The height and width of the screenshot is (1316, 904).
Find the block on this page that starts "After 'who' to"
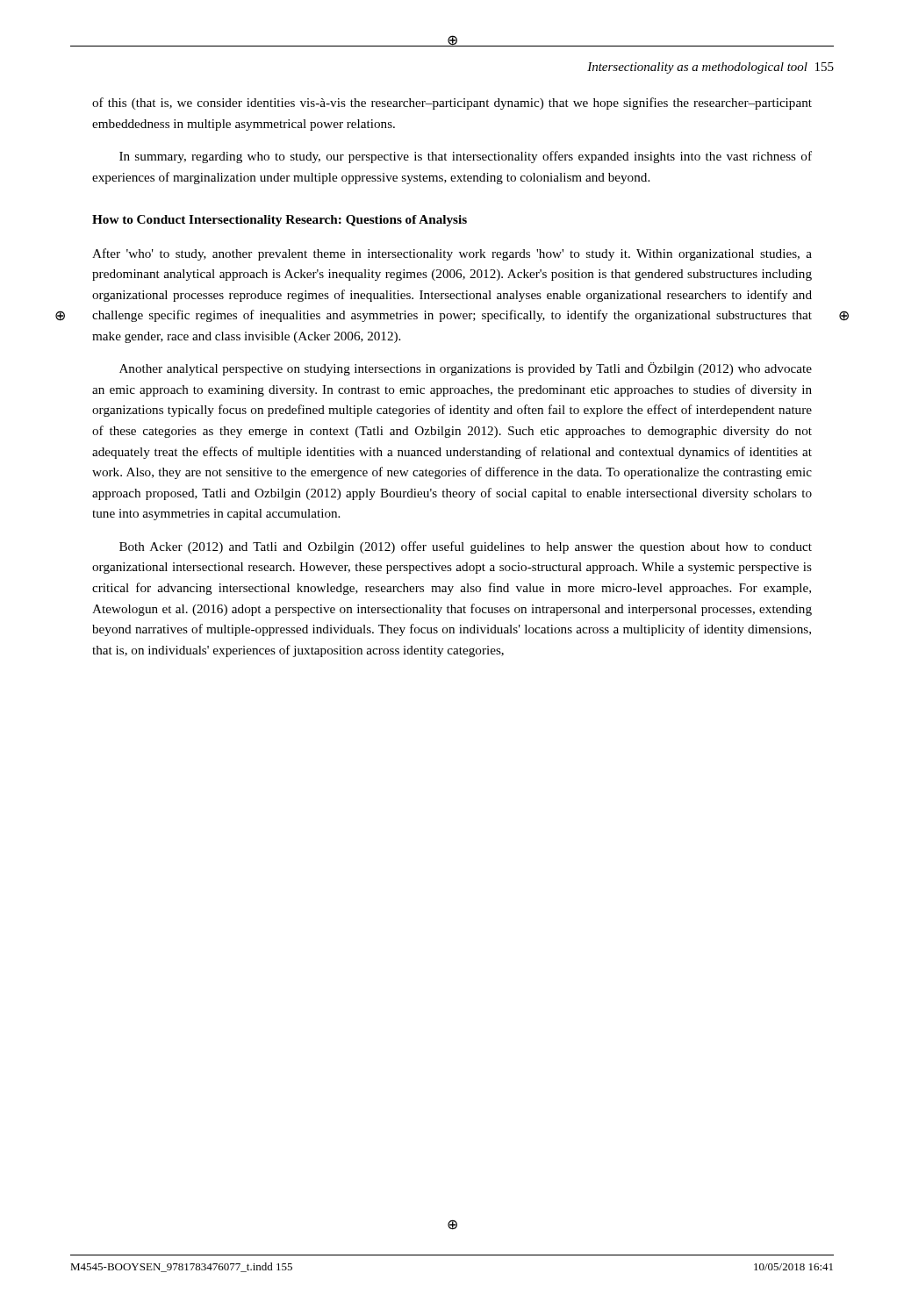click(x=452, y=451)
